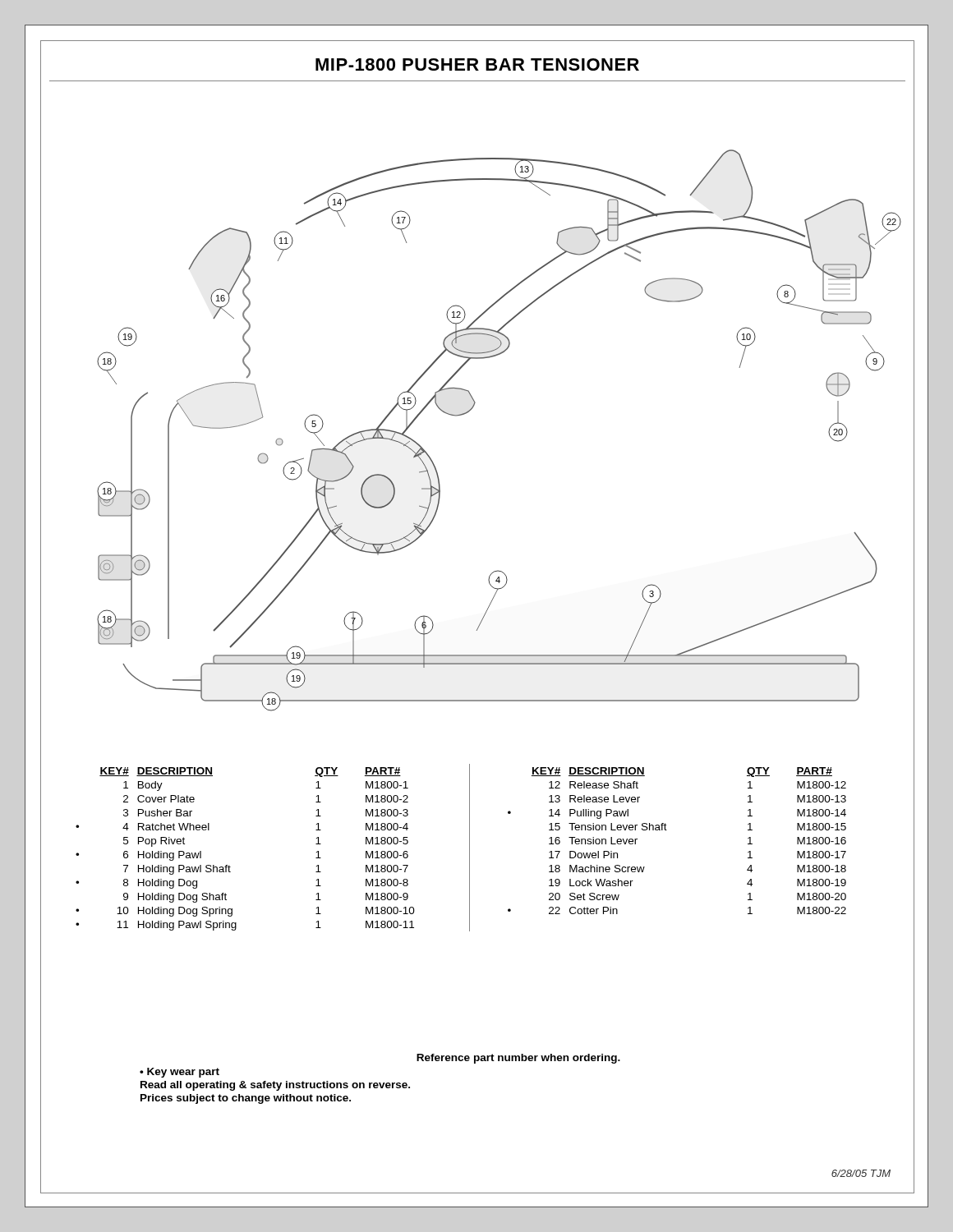Click on the table containing "Pop Rivet"
Screen dimensions: 1232x953
477,848
